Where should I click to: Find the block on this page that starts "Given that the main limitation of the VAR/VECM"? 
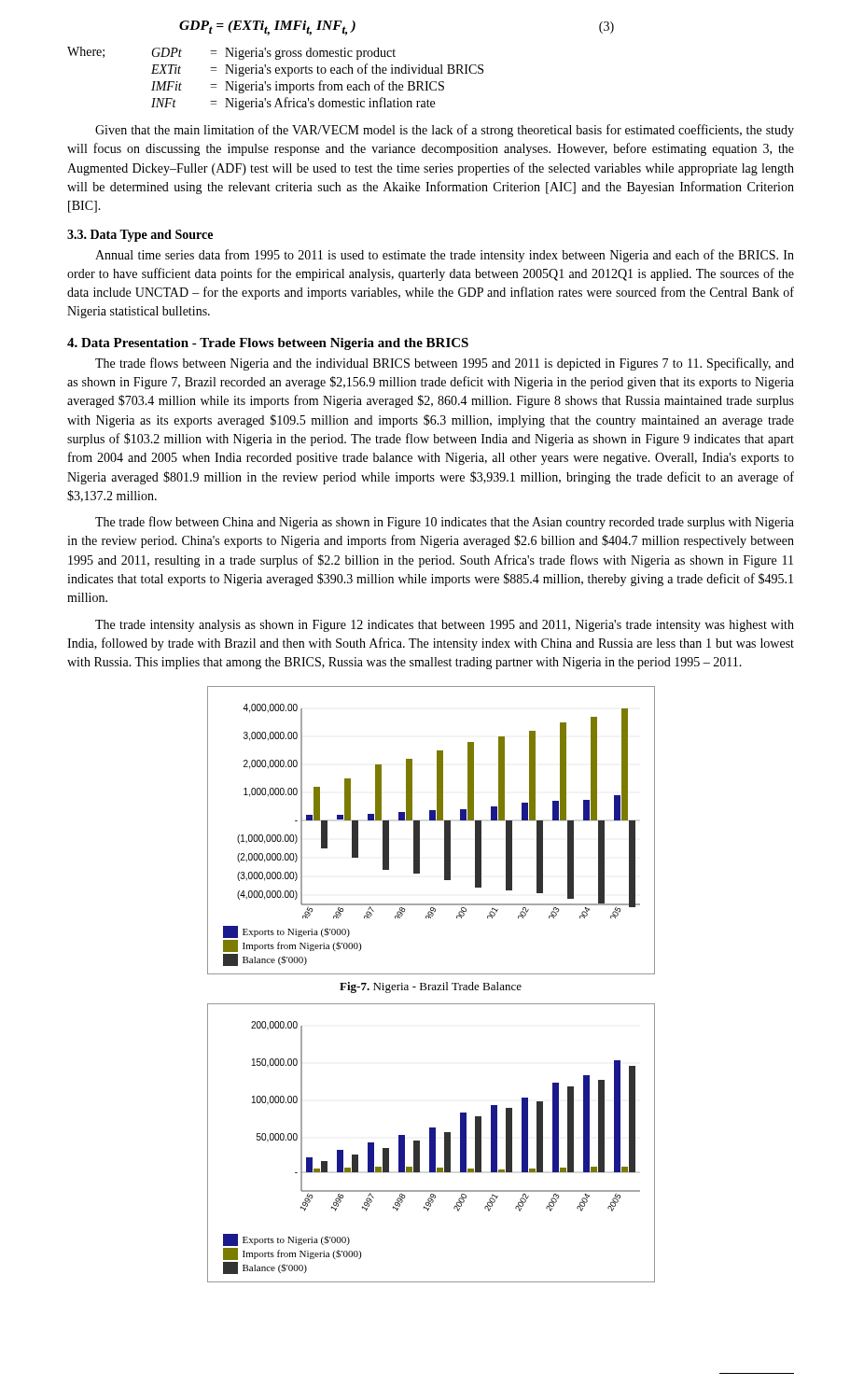(x=431, y=169)
